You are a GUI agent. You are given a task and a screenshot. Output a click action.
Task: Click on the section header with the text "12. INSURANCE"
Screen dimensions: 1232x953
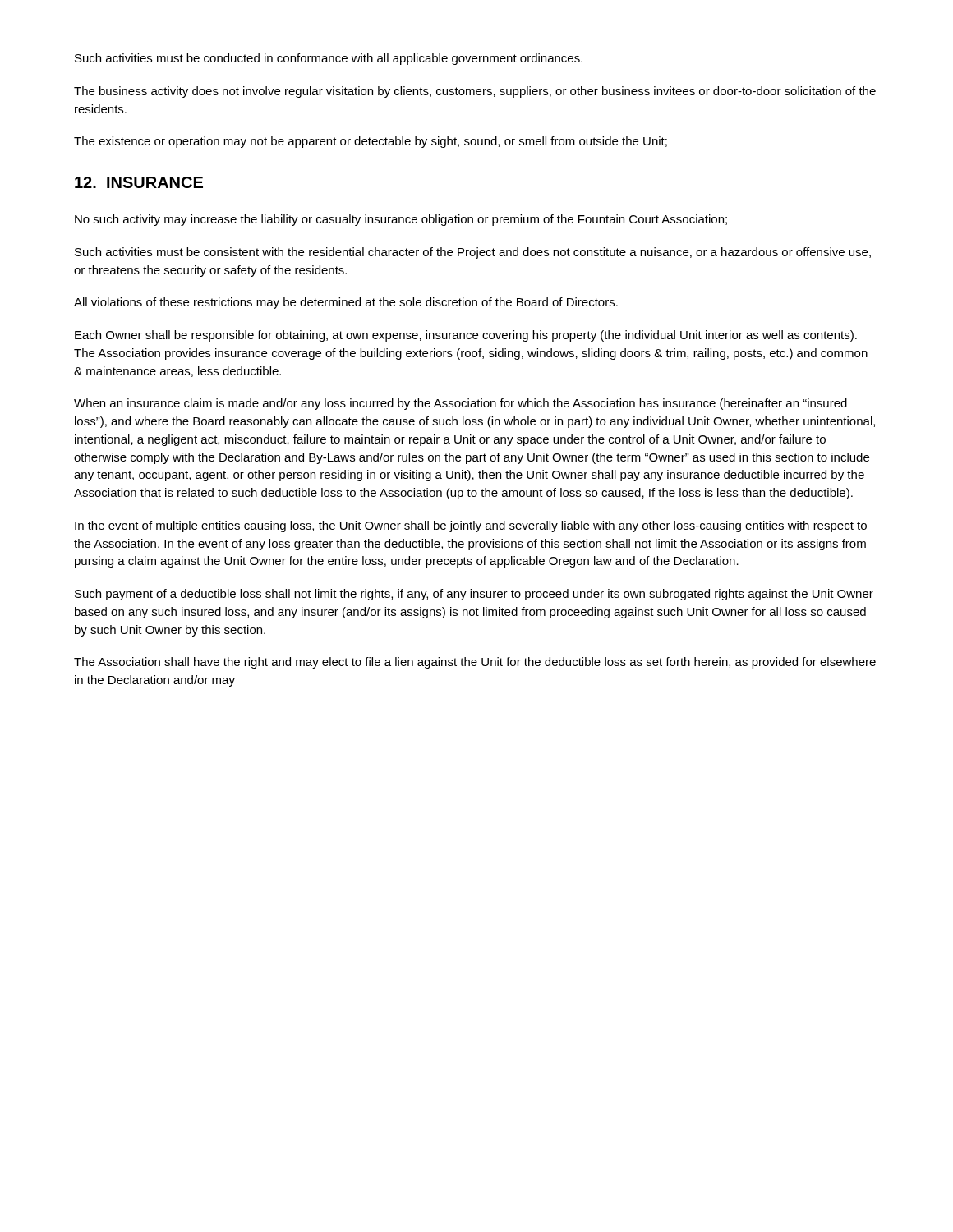click(139, 182)
